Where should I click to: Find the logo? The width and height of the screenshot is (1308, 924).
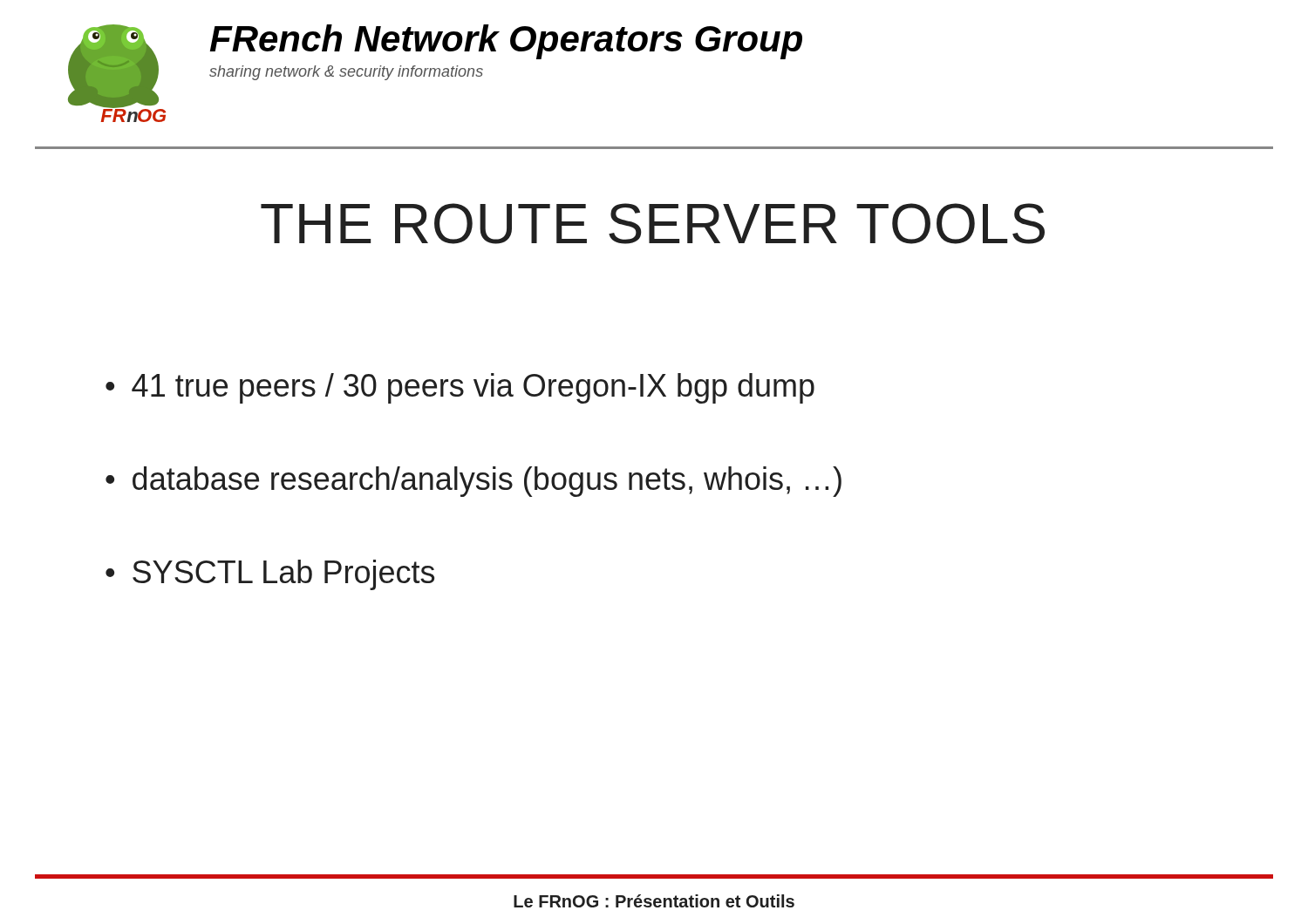113,72
